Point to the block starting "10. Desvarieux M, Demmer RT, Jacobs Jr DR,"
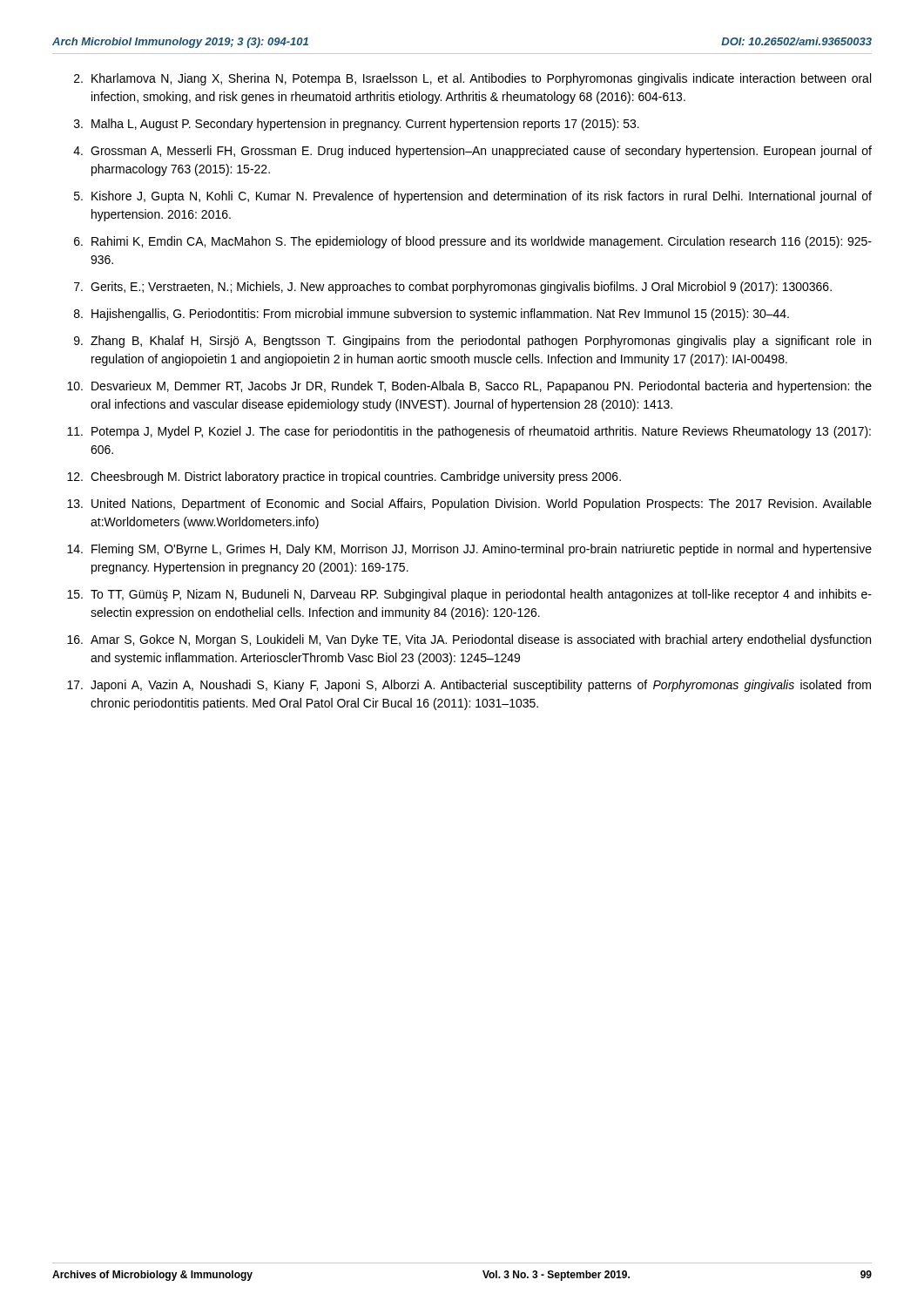Viewport: 924px width, 1307px height. (462, 396)
